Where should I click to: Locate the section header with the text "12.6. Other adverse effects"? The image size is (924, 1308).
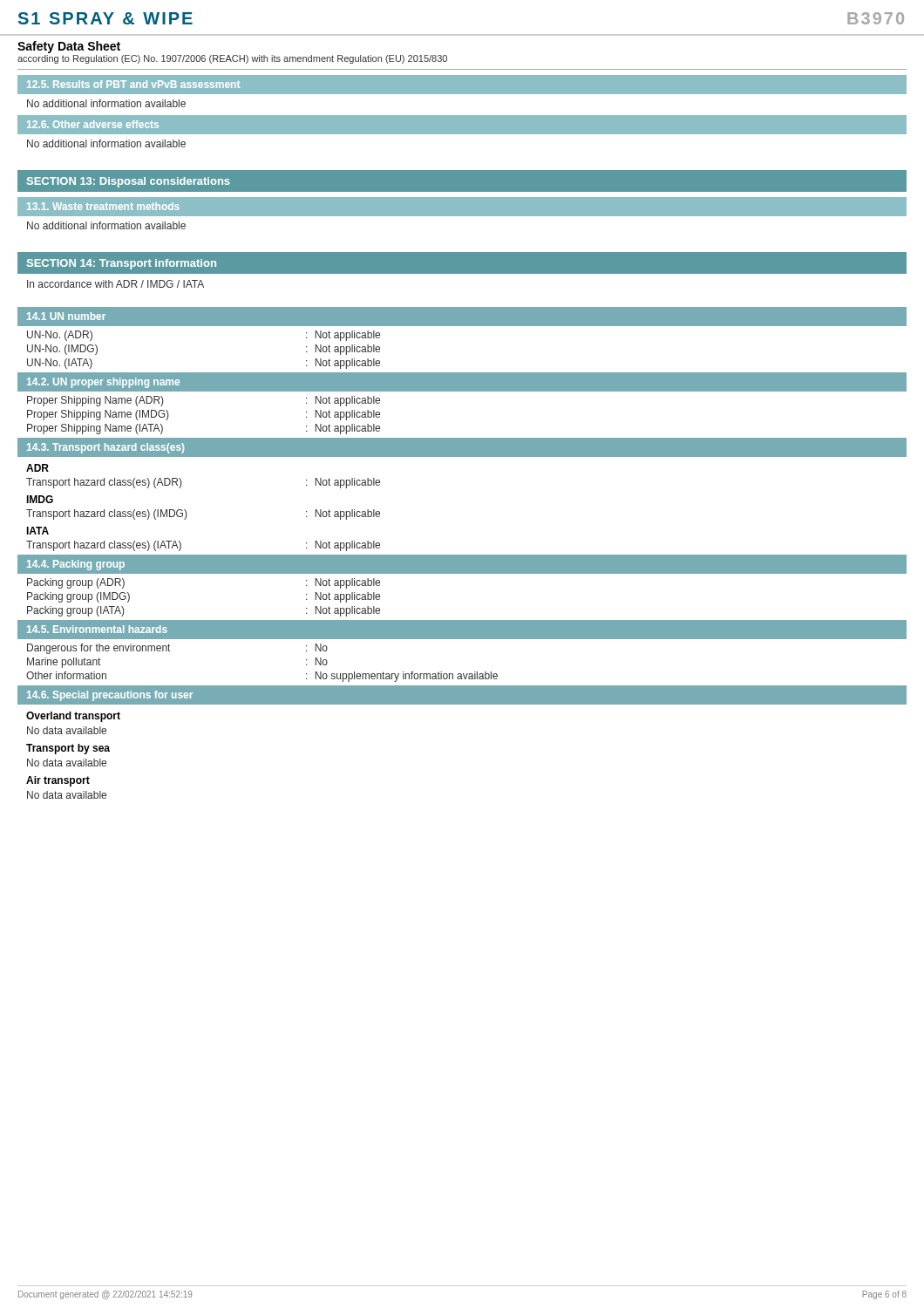93,125
